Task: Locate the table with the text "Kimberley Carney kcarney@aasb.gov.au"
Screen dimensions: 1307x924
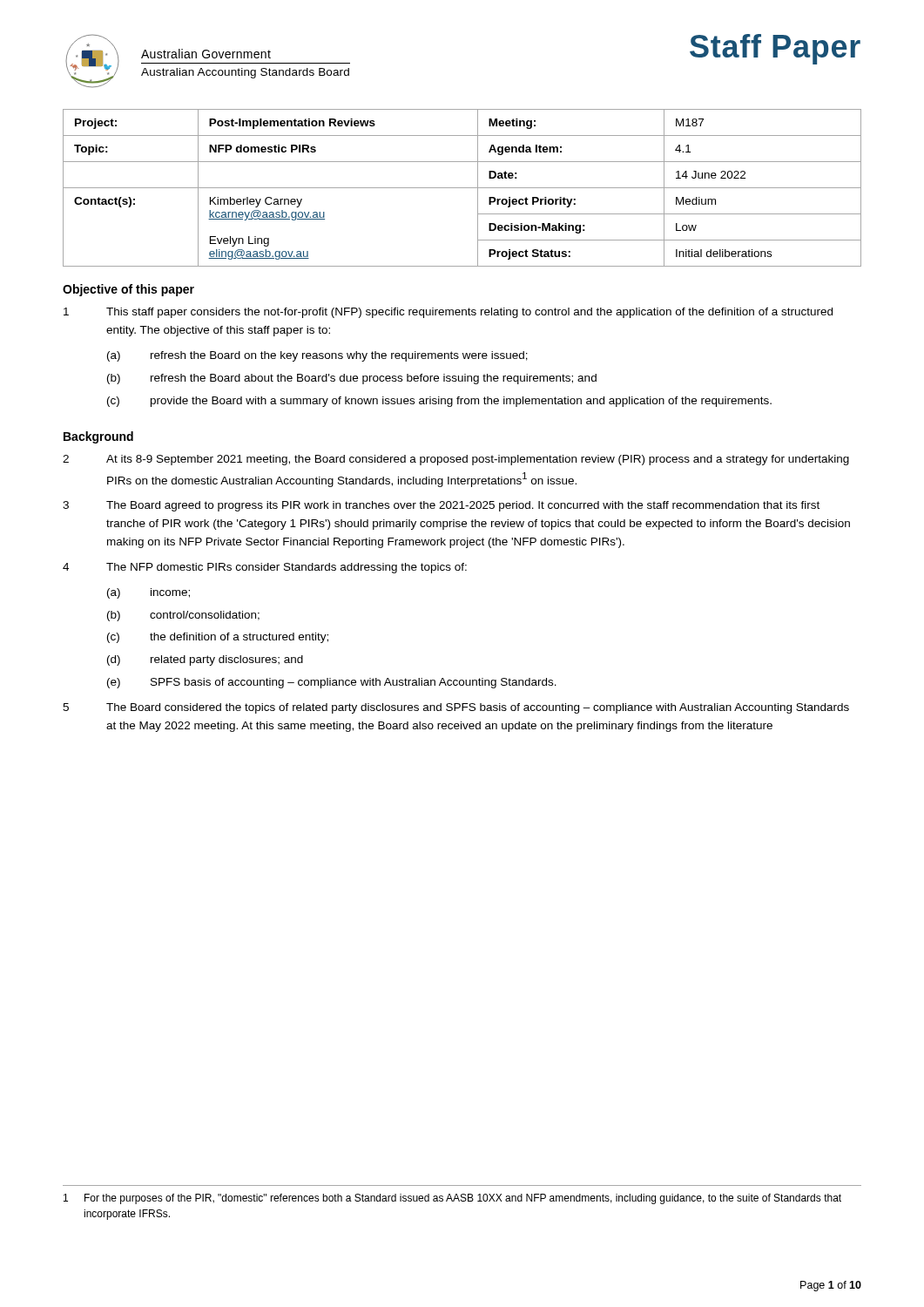Action: [462, 188]
